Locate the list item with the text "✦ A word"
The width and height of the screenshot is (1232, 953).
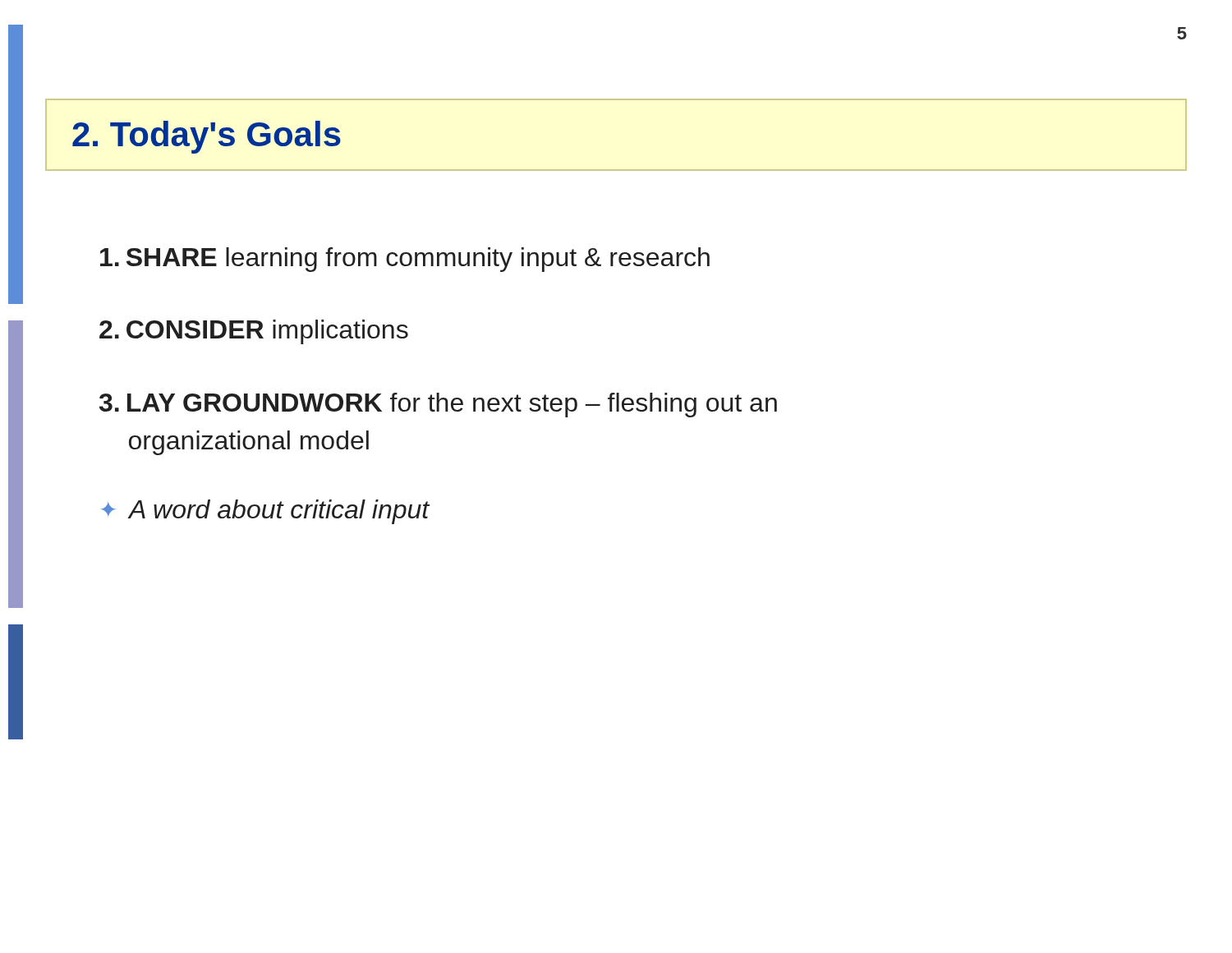click(x=264, y=509)
